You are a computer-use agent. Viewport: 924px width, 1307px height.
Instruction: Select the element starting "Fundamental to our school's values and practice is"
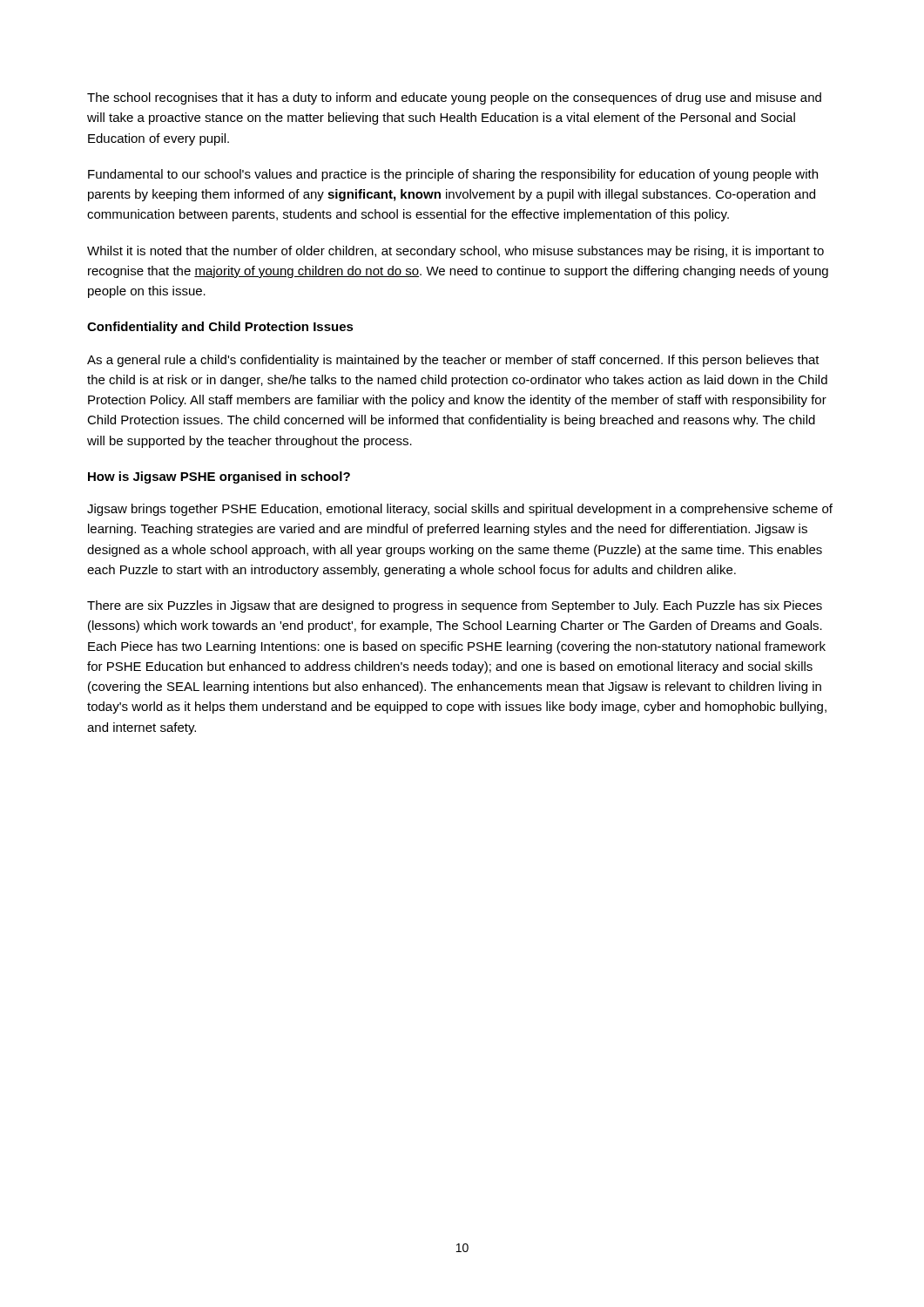tap(462, 194)
